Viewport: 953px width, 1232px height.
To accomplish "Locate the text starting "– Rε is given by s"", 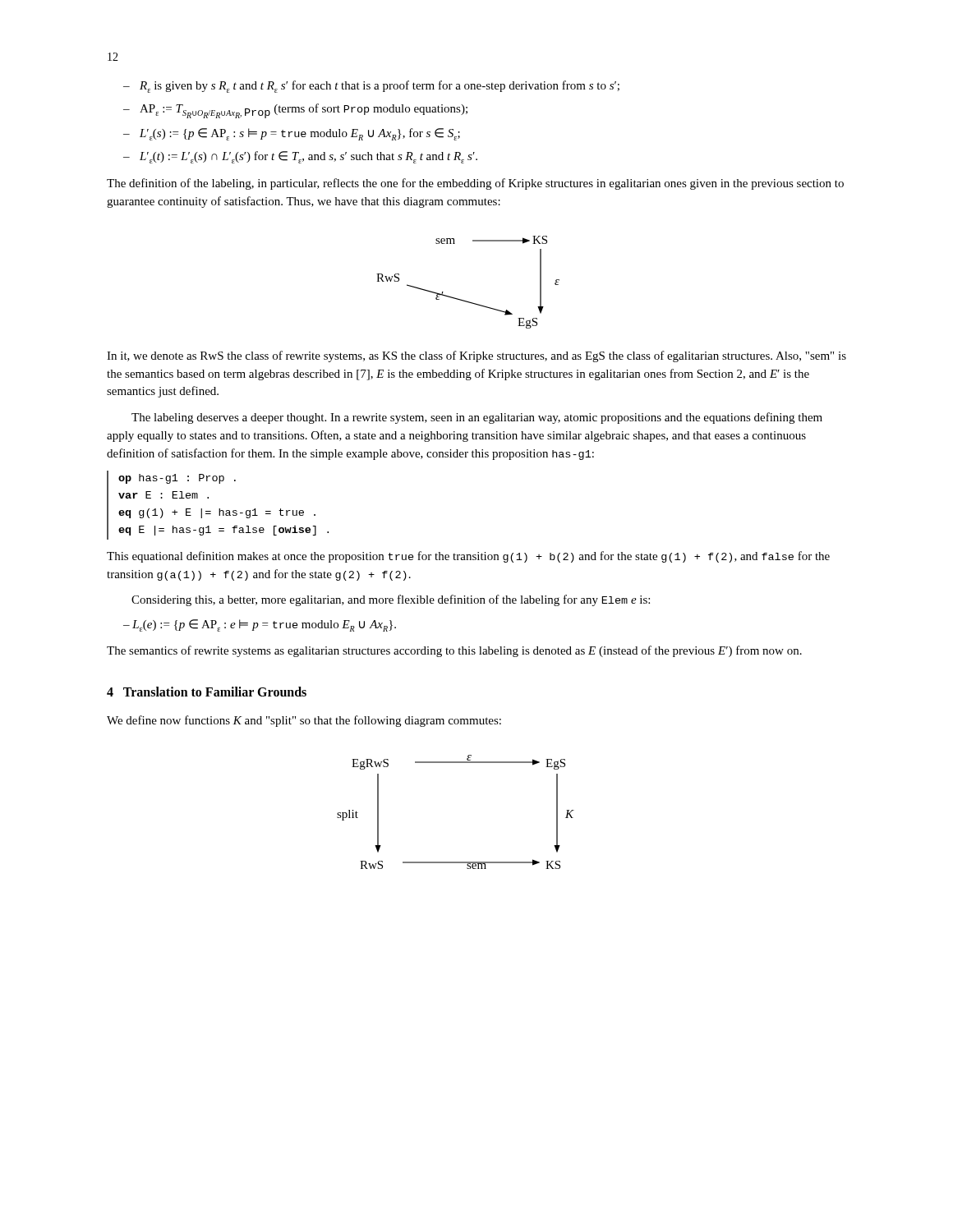I will coord(485,87).
